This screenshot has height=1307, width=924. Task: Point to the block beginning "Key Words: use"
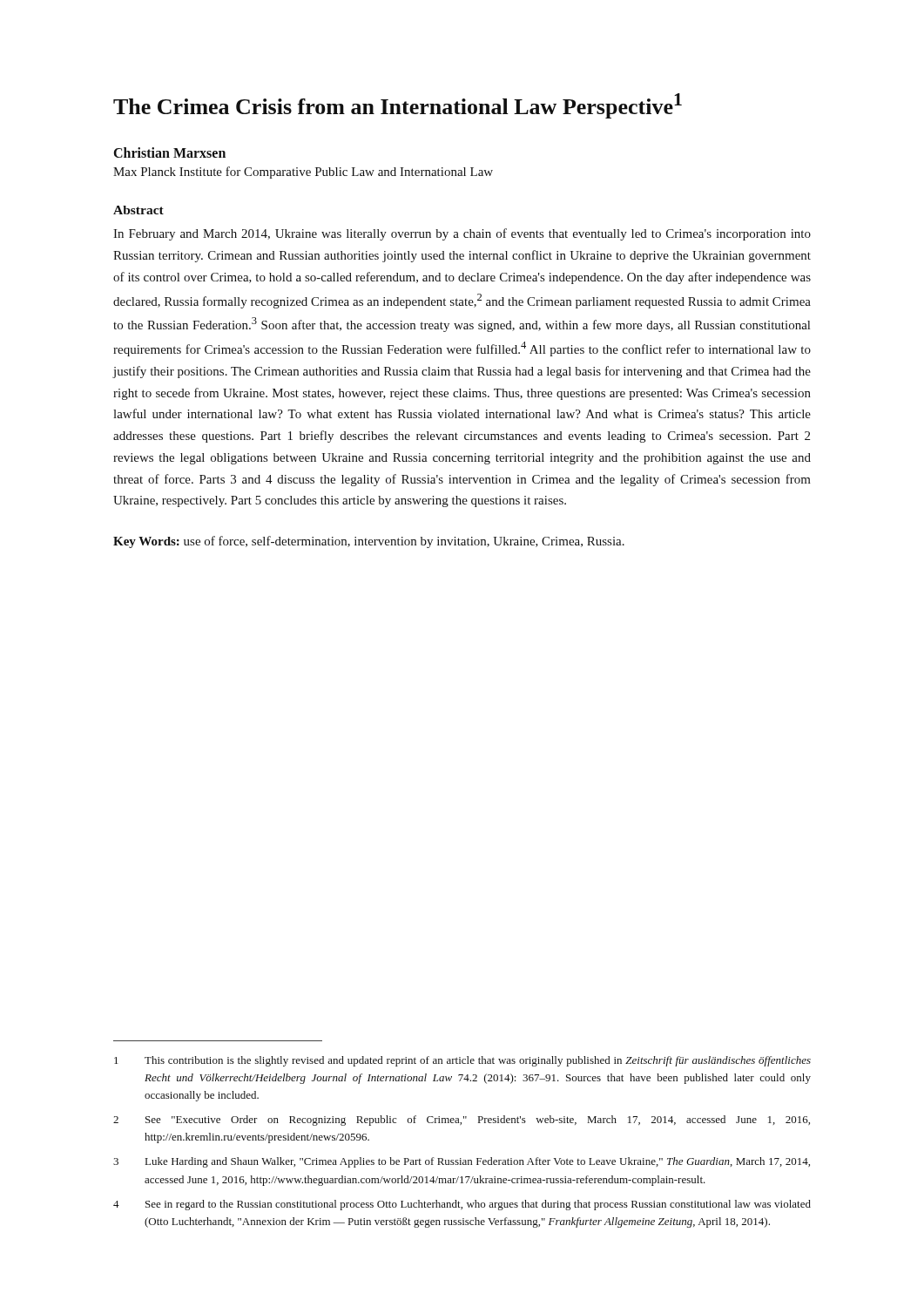[x=462, y=542]
